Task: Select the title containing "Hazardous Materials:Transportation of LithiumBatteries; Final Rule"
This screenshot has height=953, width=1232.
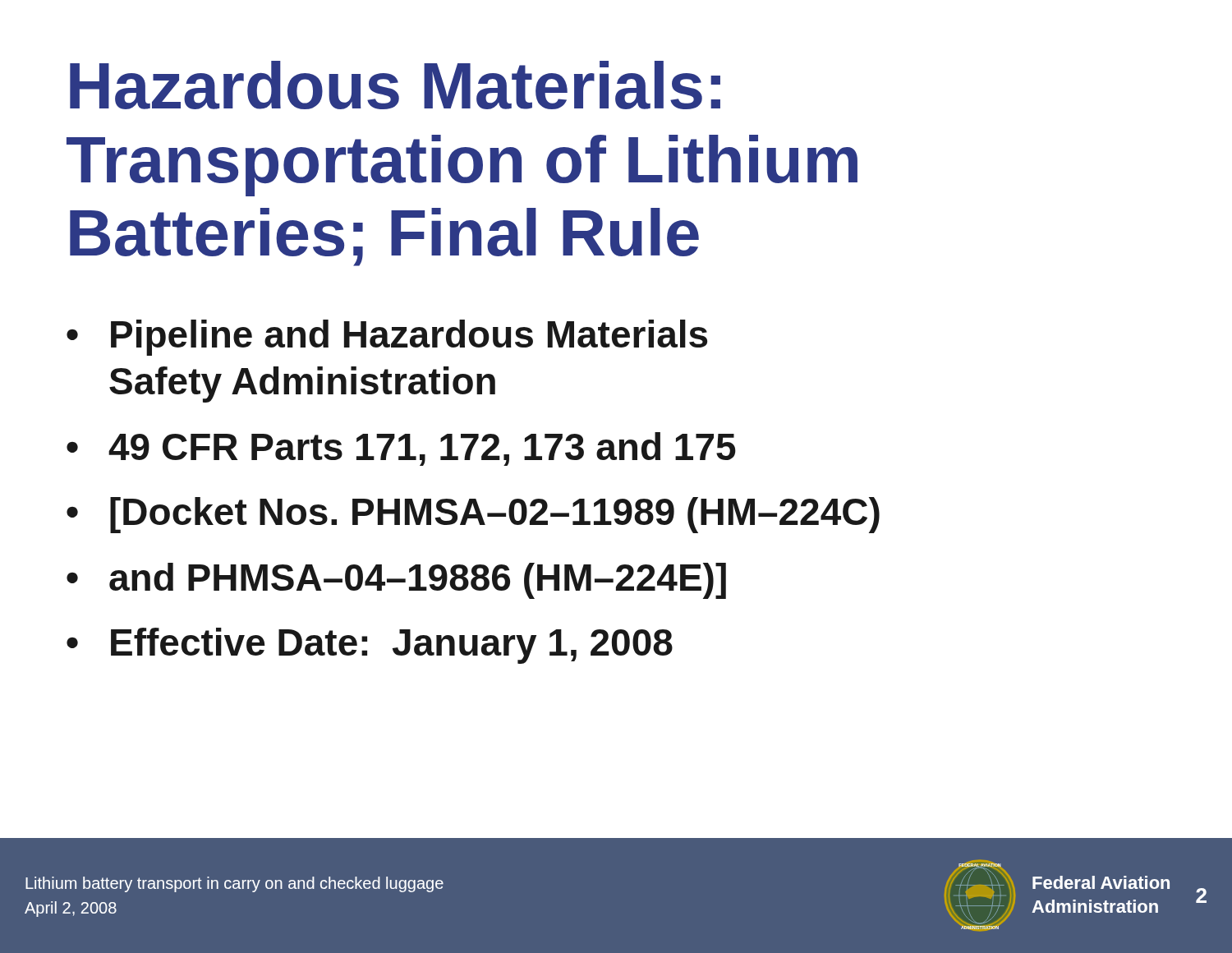Action: tap(464, 159)
